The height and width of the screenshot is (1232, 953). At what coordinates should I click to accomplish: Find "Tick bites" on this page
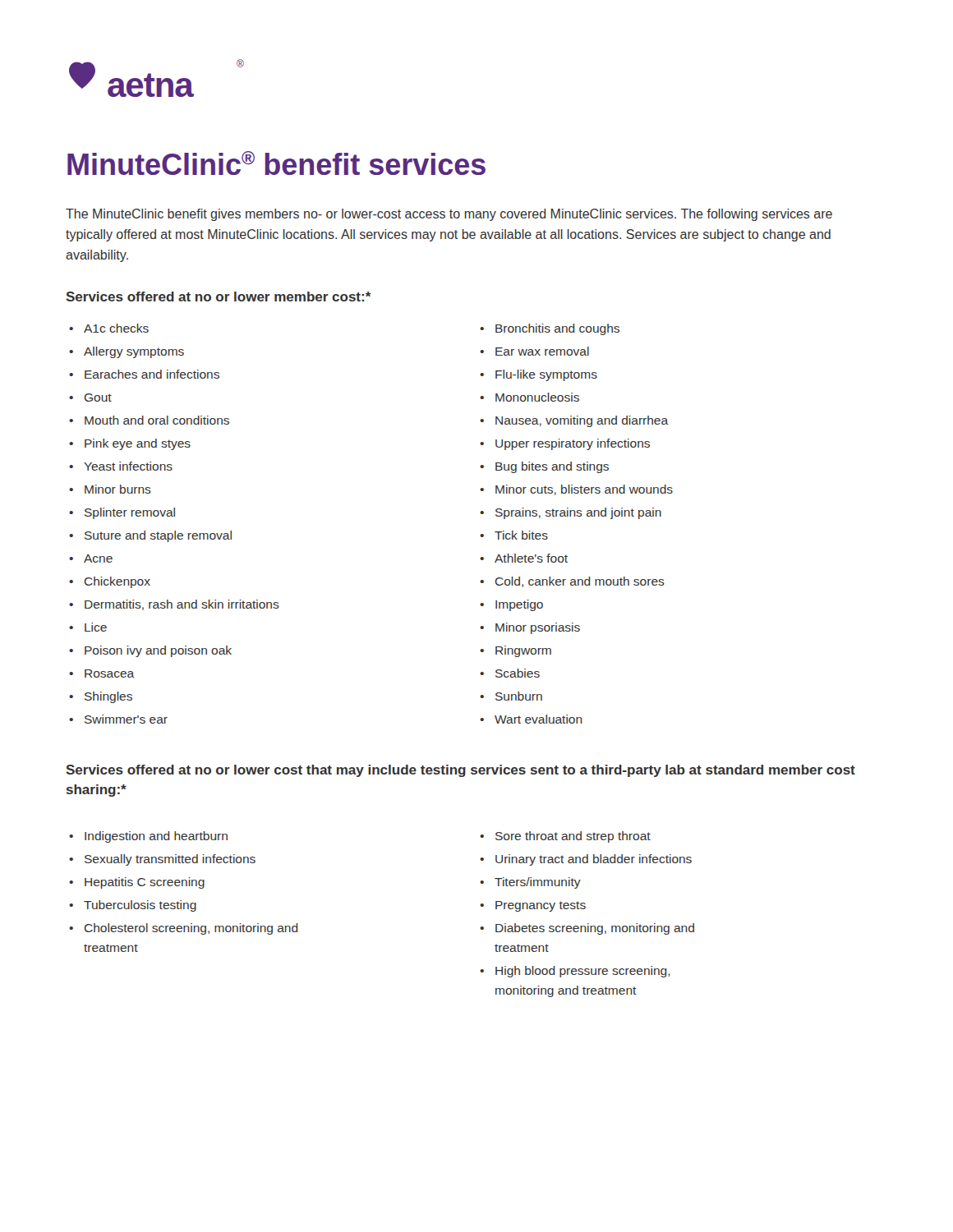click(x=521, y=535)
